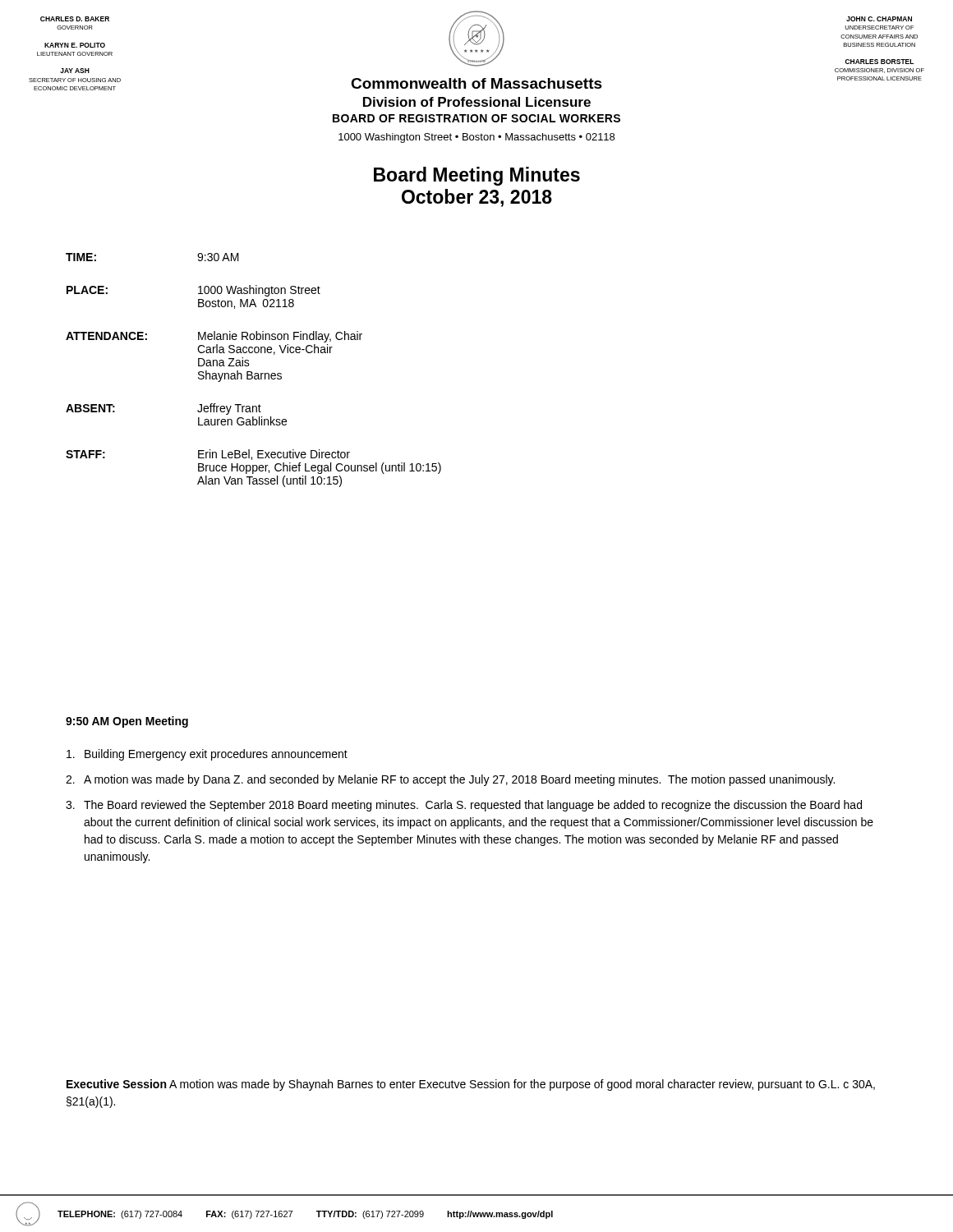Screen dimensions: 1232x953
Task: Click where it says "9:50 AM Open Meeting"
Action: [127, 721]
